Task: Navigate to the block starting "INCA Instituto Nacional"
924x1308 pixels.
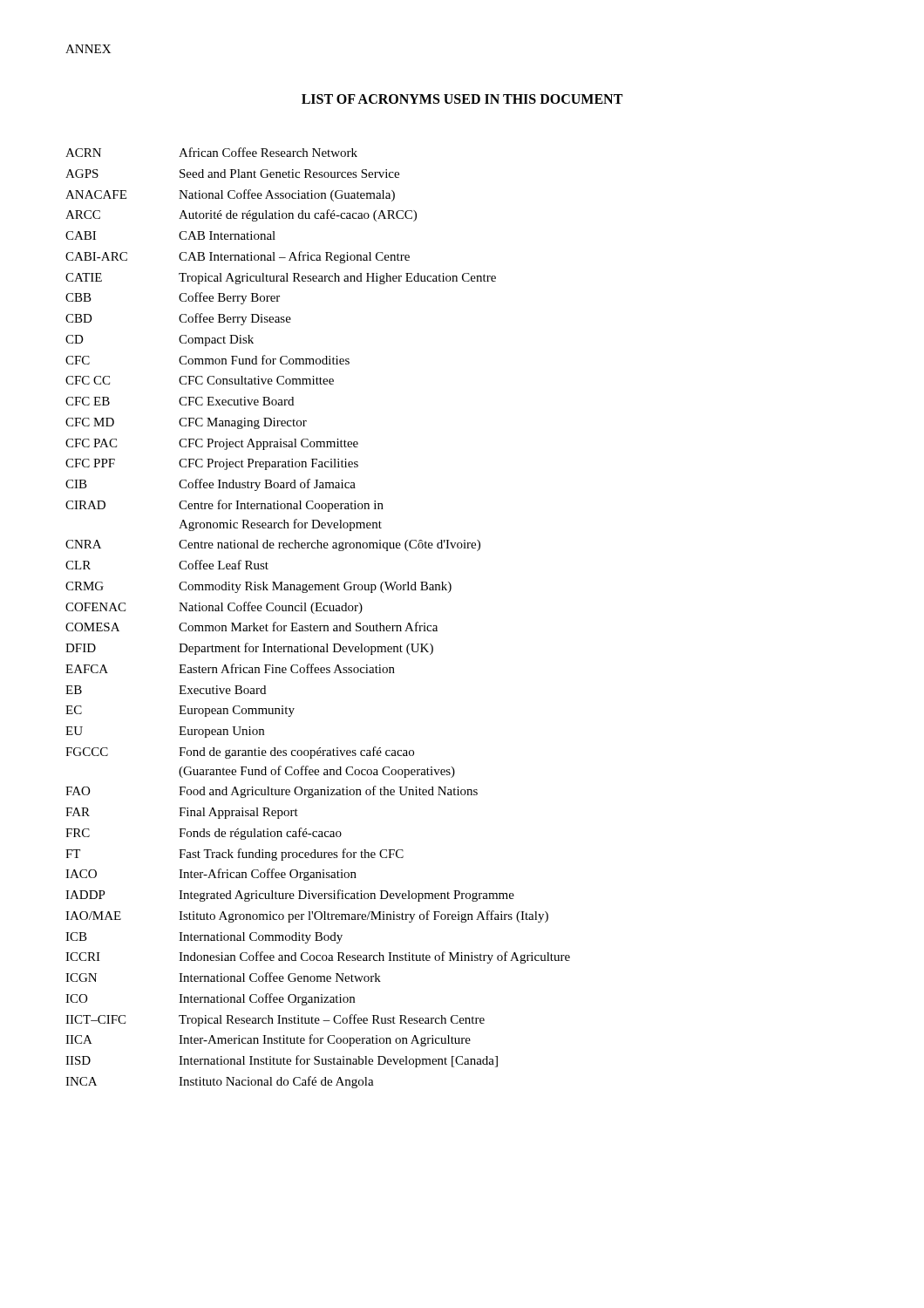Action: point(220,1082)
